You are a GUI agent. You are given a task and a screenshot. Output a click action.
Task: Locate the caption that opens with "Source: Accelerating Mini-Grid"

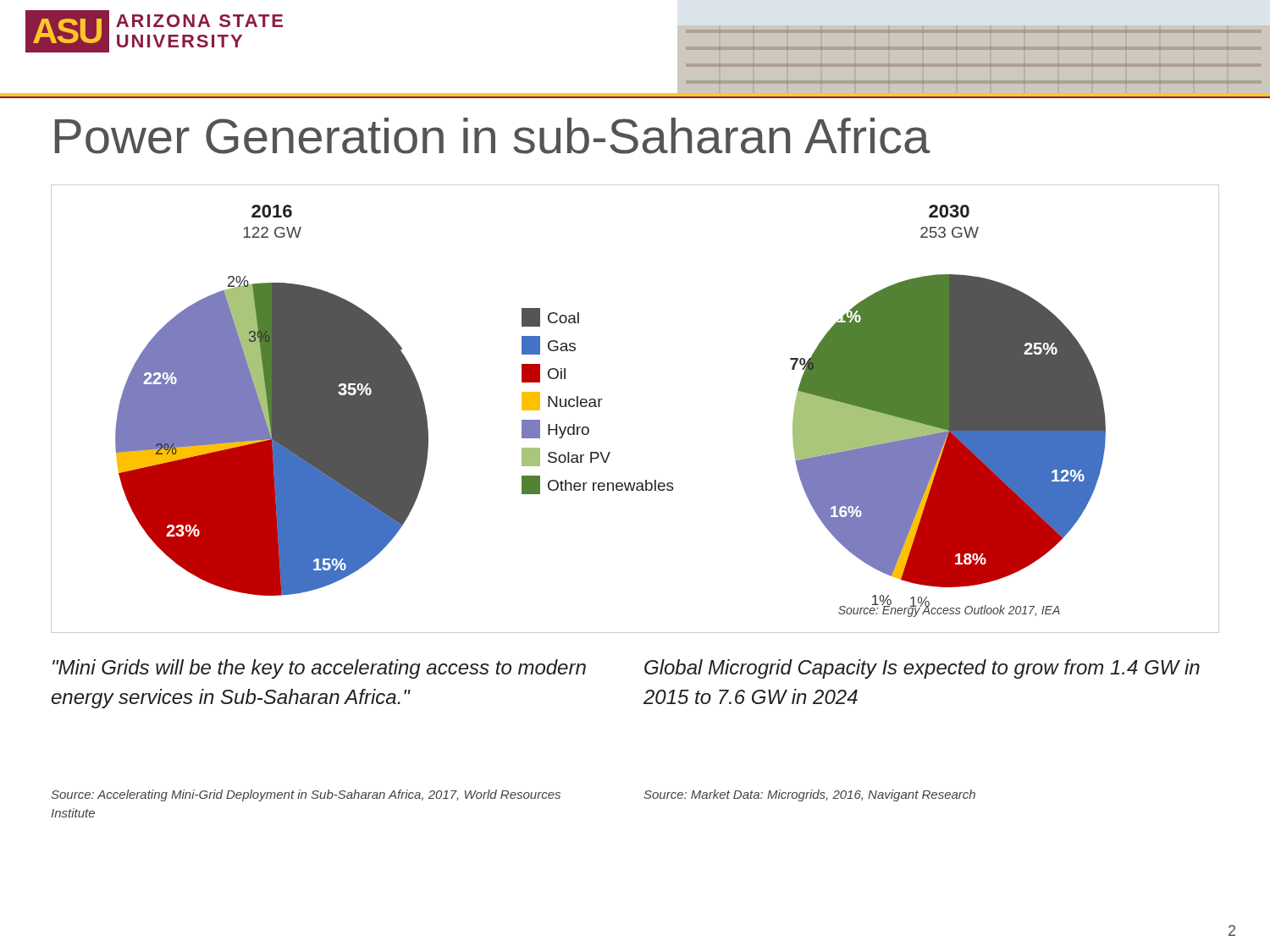pos(322,804)
